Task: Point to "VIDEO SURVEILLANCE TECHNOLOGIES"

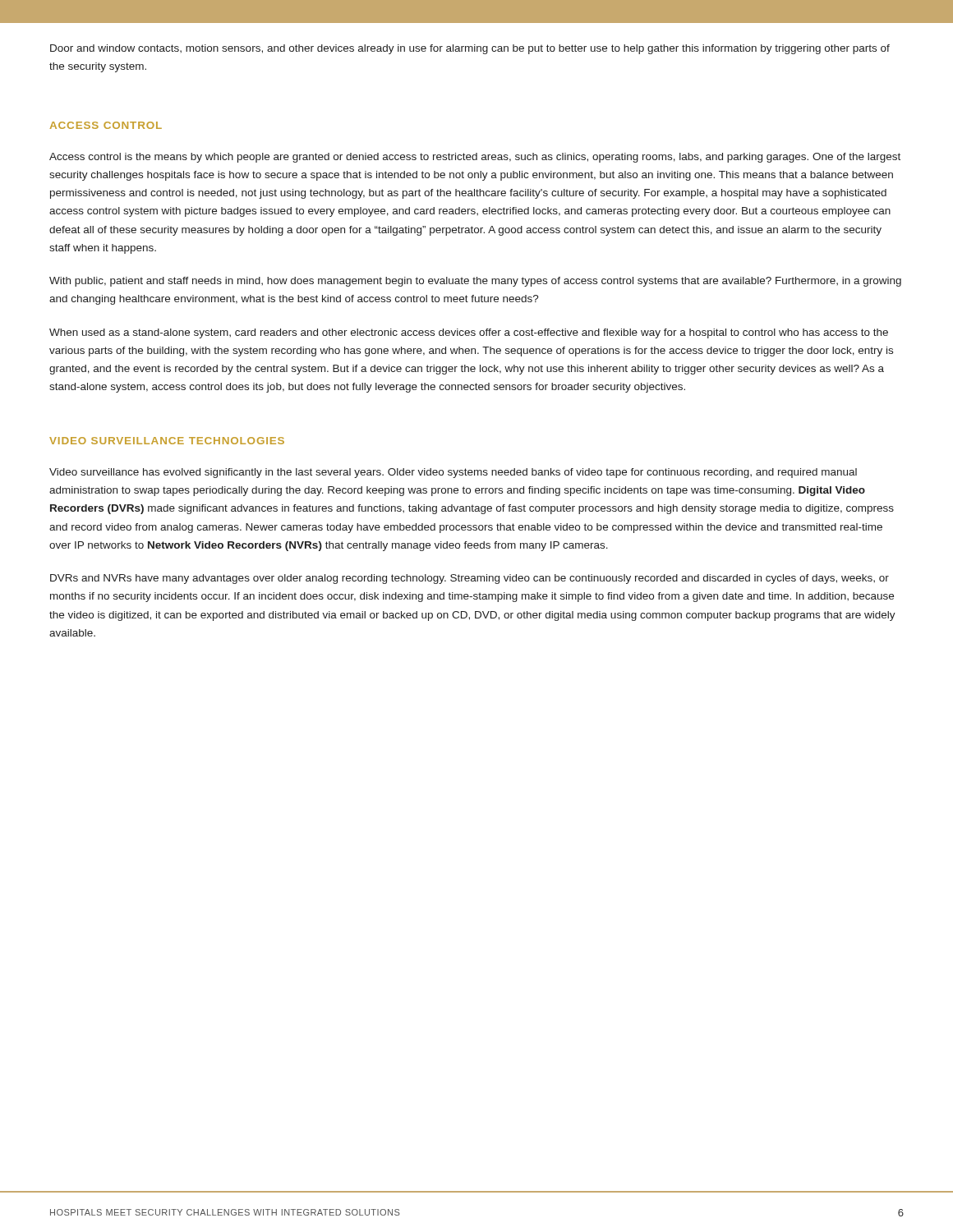Action: pyautogui.click(x=167, y=440)
